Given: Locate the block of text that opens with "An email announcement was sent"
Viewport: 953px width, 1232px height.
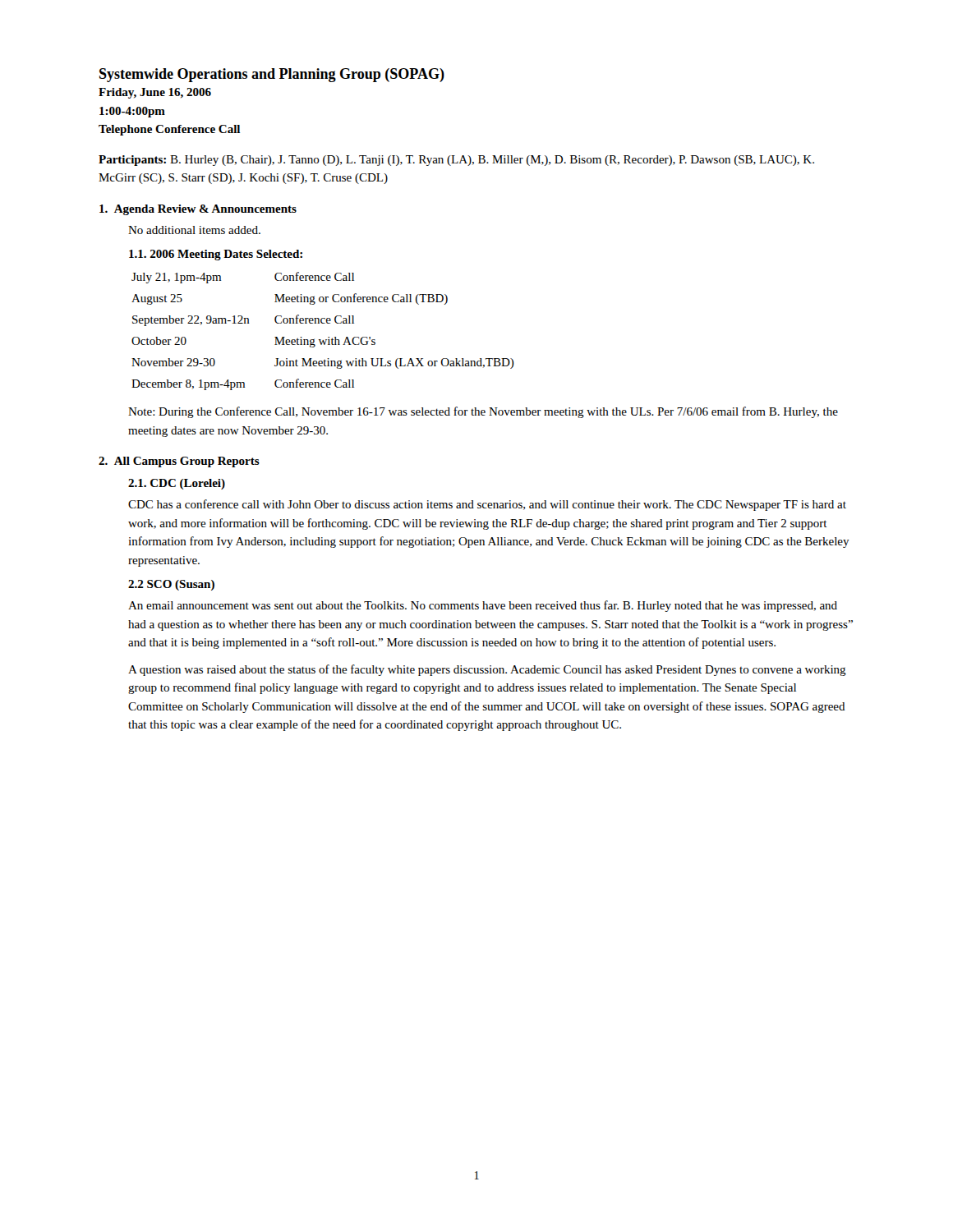Looking at the screenshot, I should tap(491, 624).
